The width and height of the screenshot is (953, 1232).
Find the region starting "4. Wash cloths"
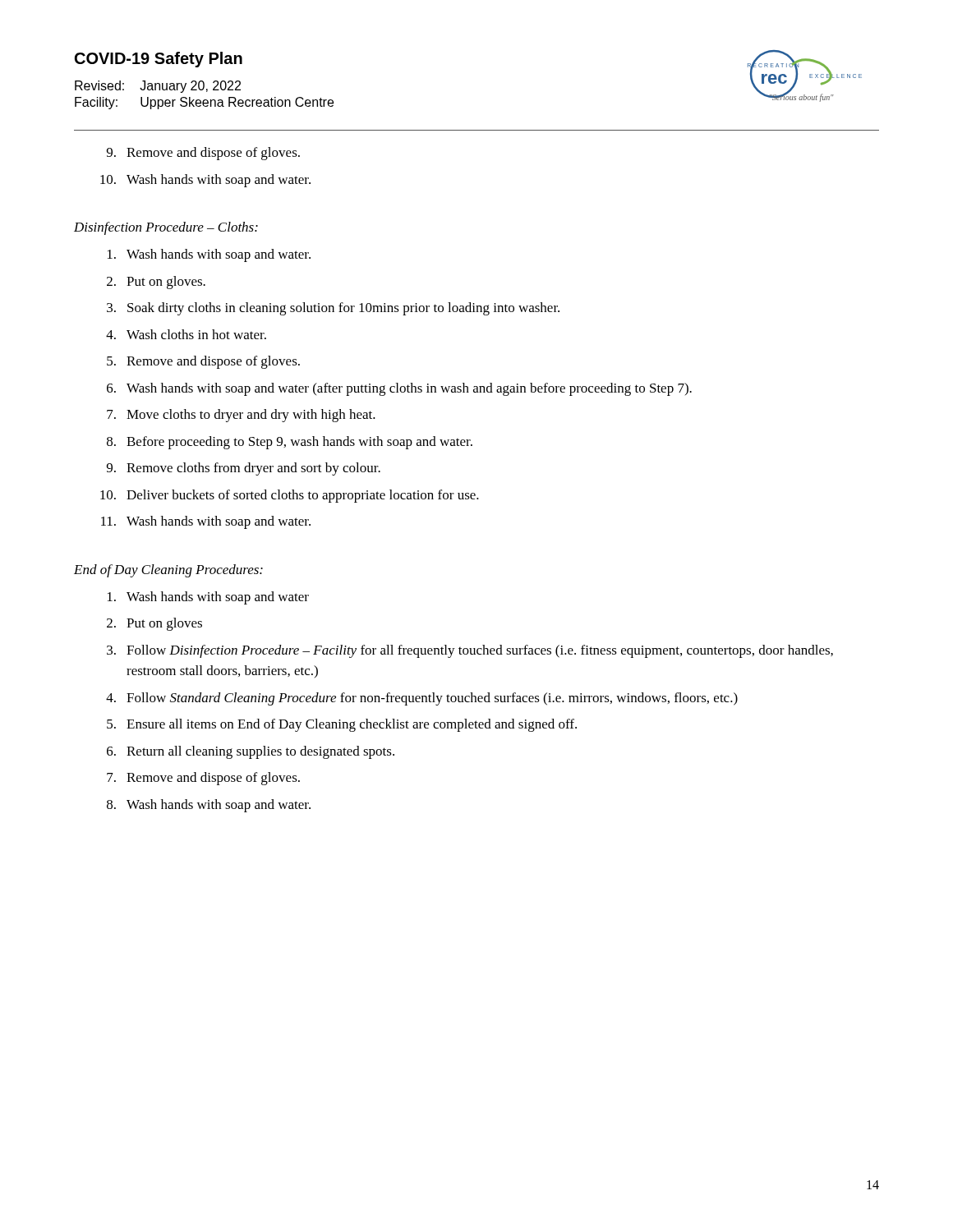point(186,334)
